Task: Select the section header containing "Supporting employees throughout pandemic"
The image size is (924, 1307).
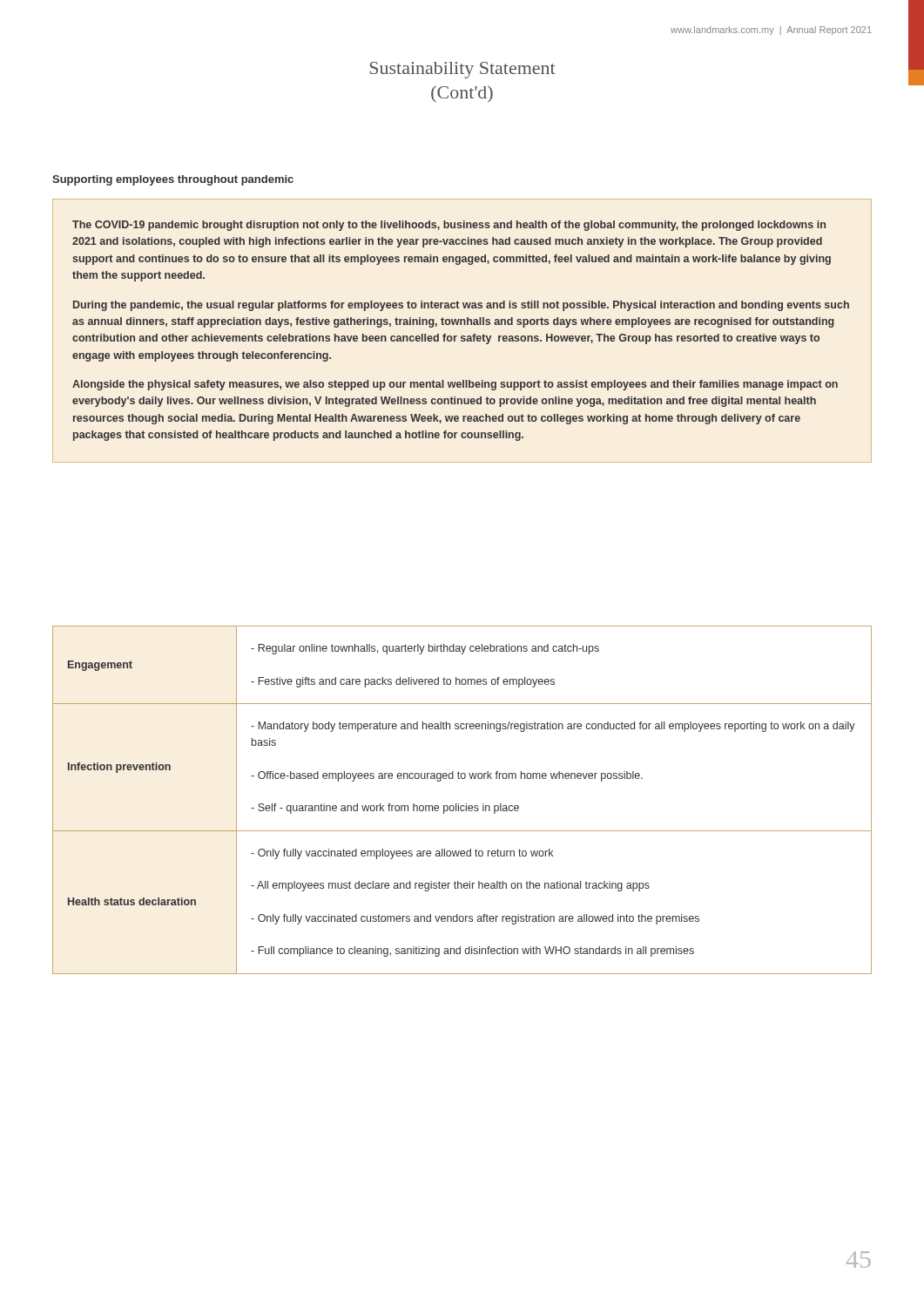Action: coord(173,179)
